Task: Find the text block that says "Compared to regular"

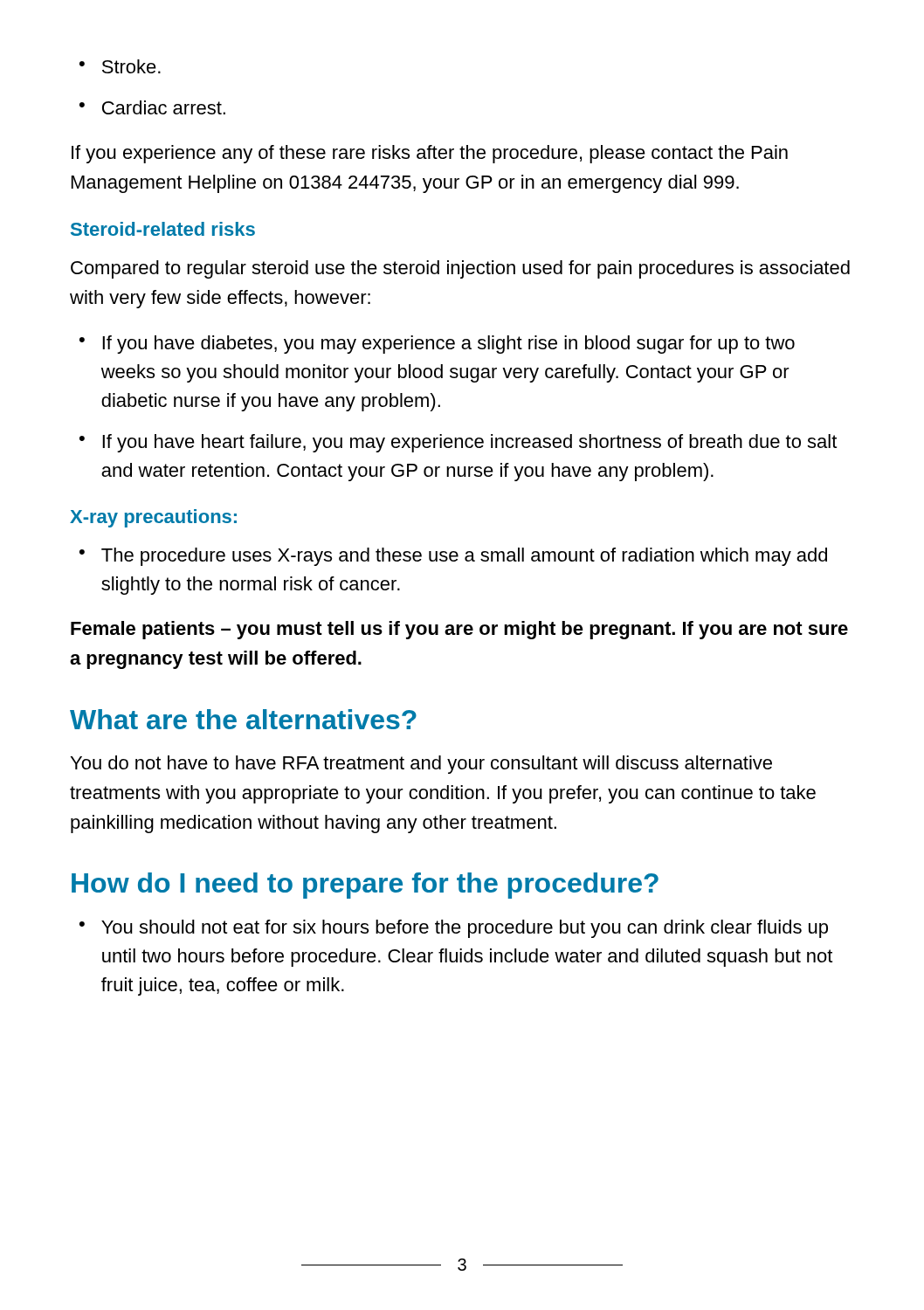Action: 462,283
